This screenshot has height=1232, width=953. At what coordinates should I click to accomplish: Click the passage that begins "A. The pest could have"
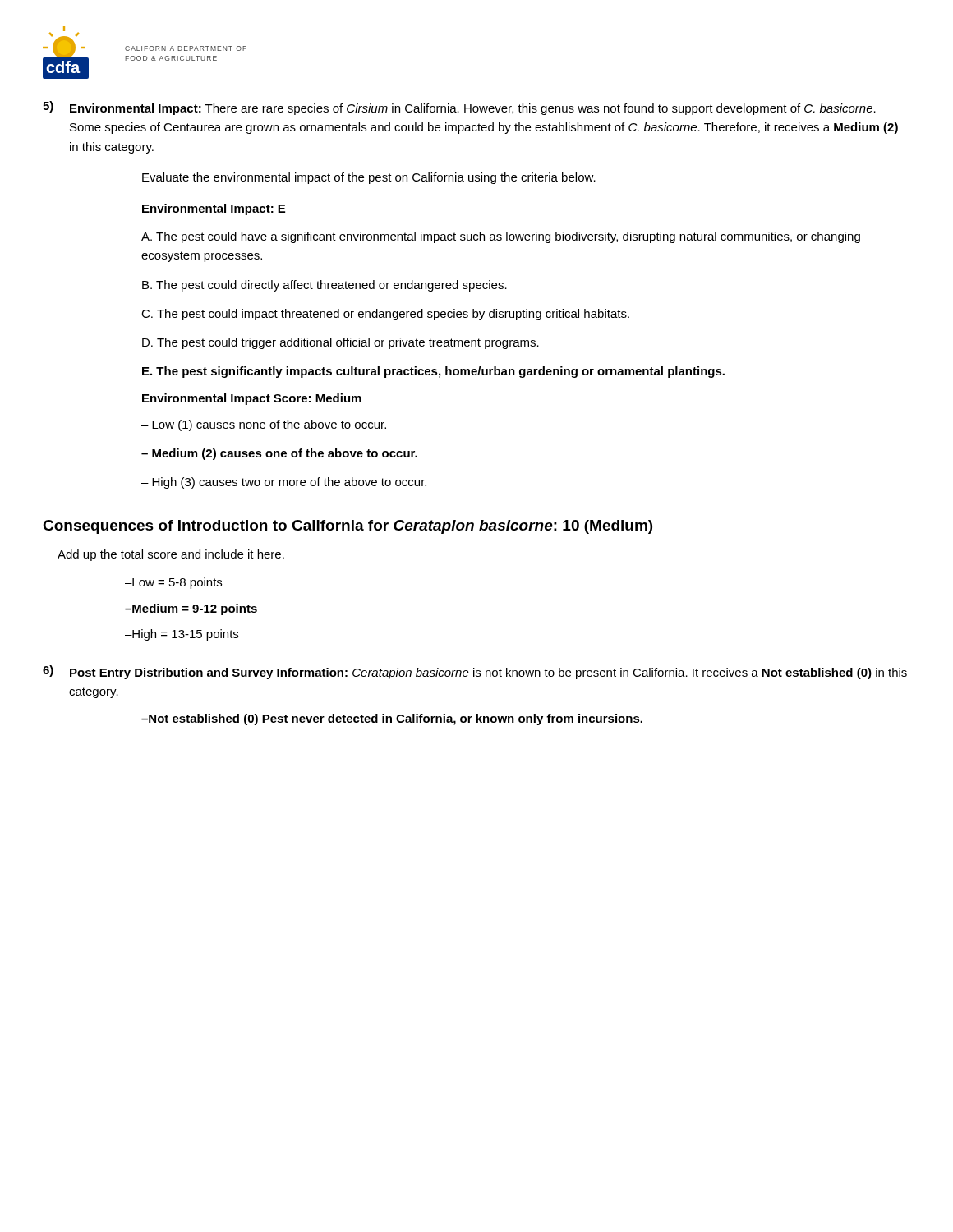pyautogui.click(x=501, y=246)
